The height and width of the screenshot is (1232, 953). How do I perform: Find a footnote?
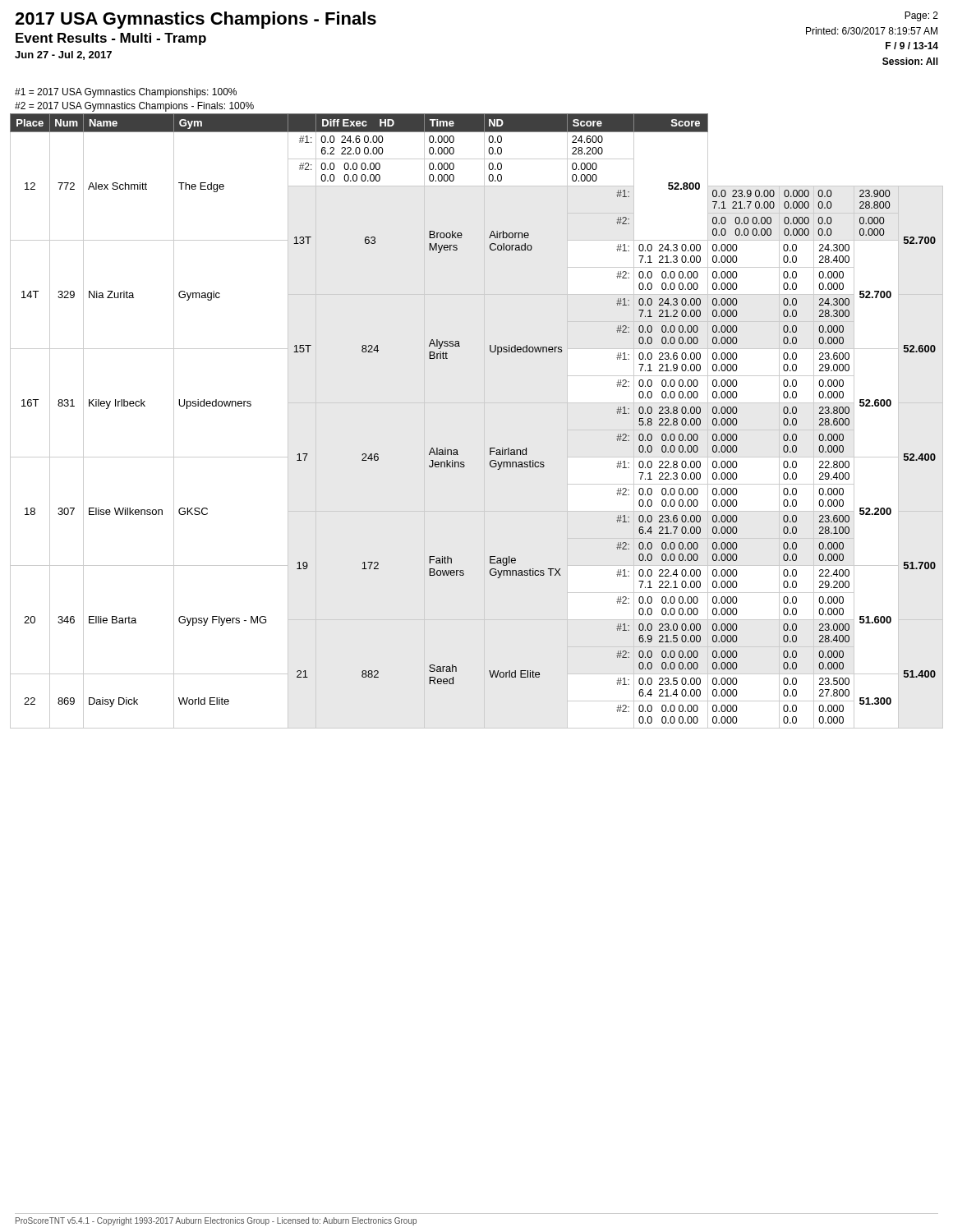[134, 99]
